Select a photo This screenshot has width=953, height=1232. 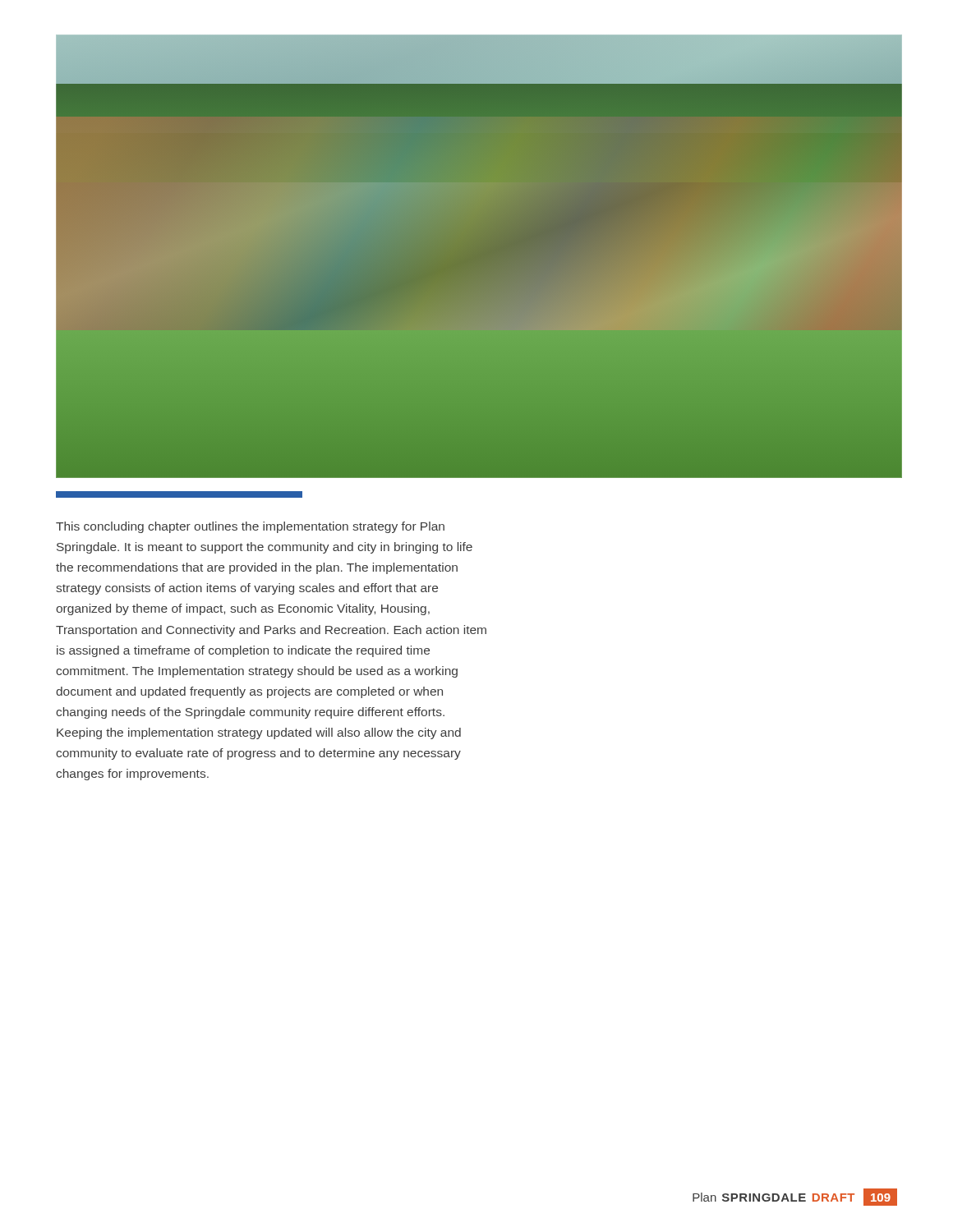click(x=479, y=256)
